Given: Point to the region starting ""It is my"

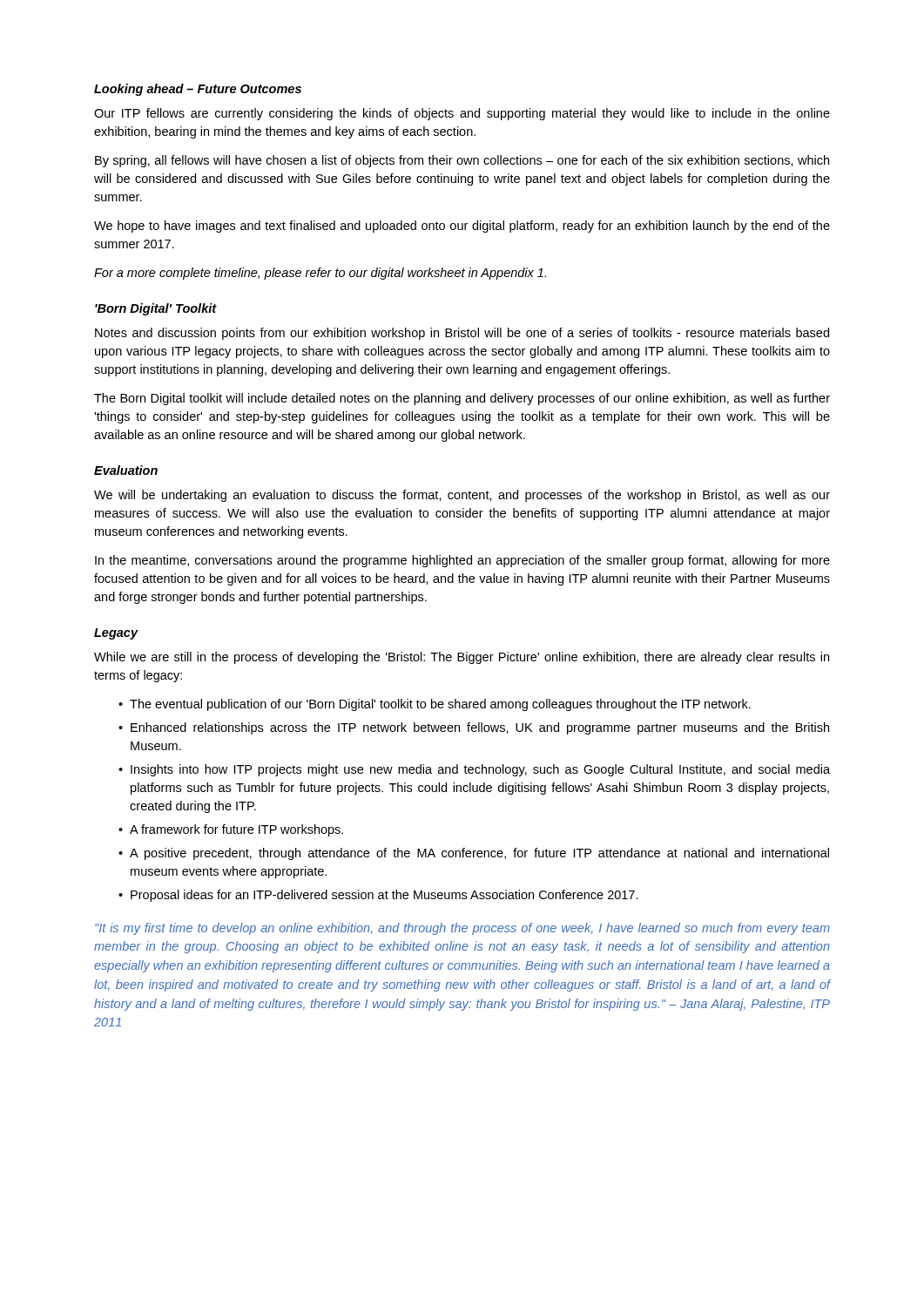Looking at the screenshot, I should click(x=462, y=975).
